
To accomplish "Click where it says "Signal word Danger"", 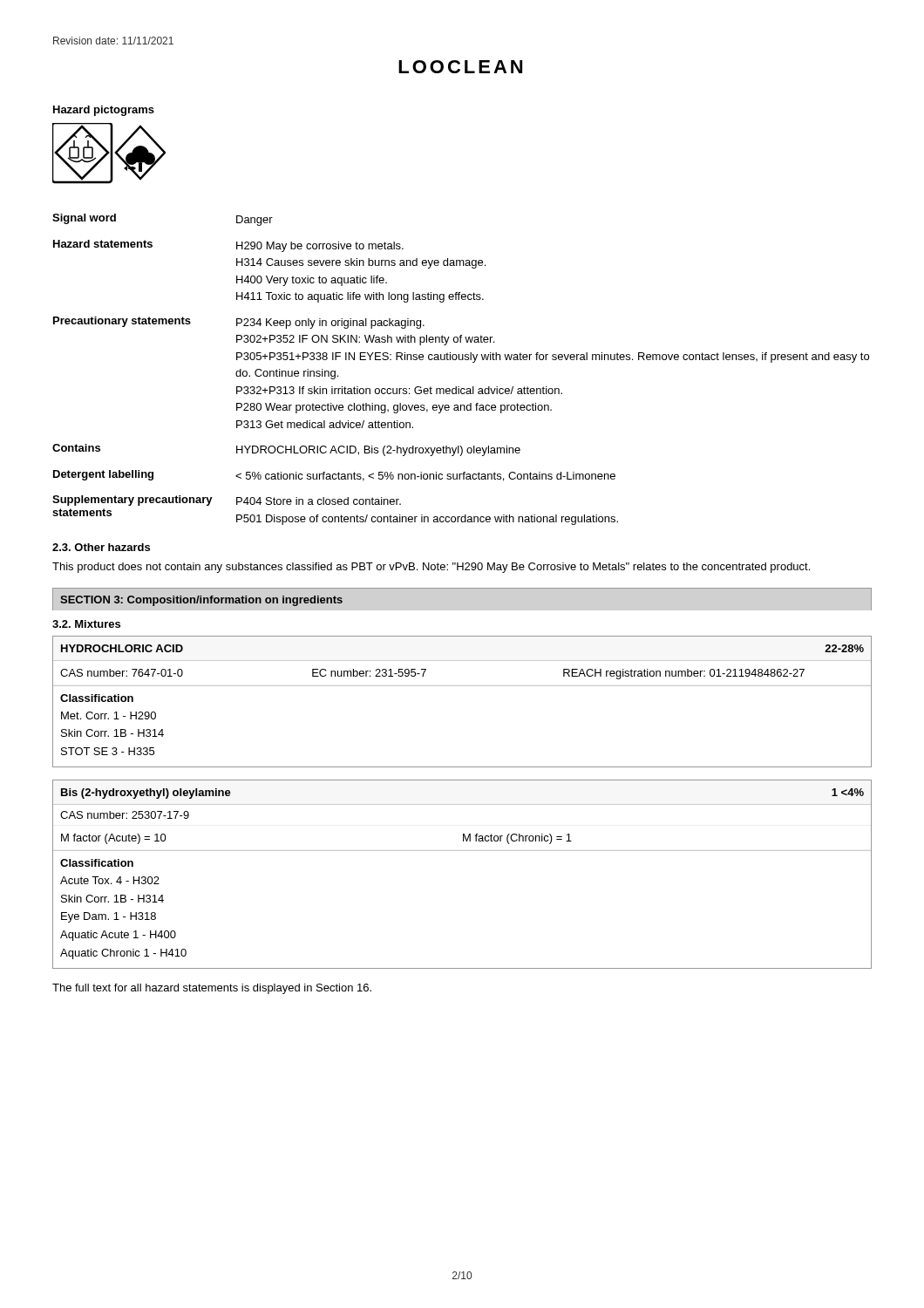I will click(78, 219).
